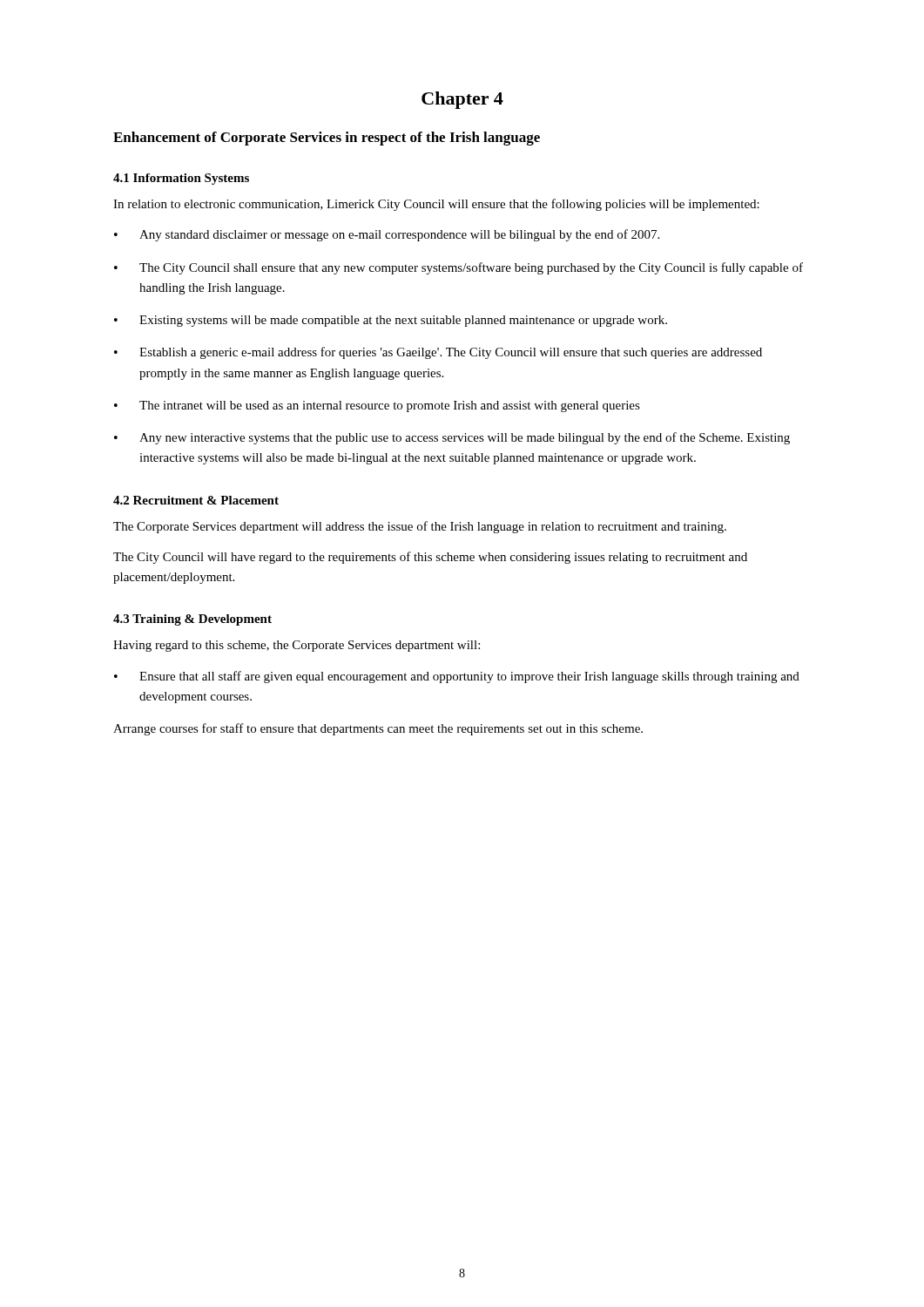924x1307 pixels.
Task: Where does it say "4.3 Training & Development"?
Action: point(192,619)
